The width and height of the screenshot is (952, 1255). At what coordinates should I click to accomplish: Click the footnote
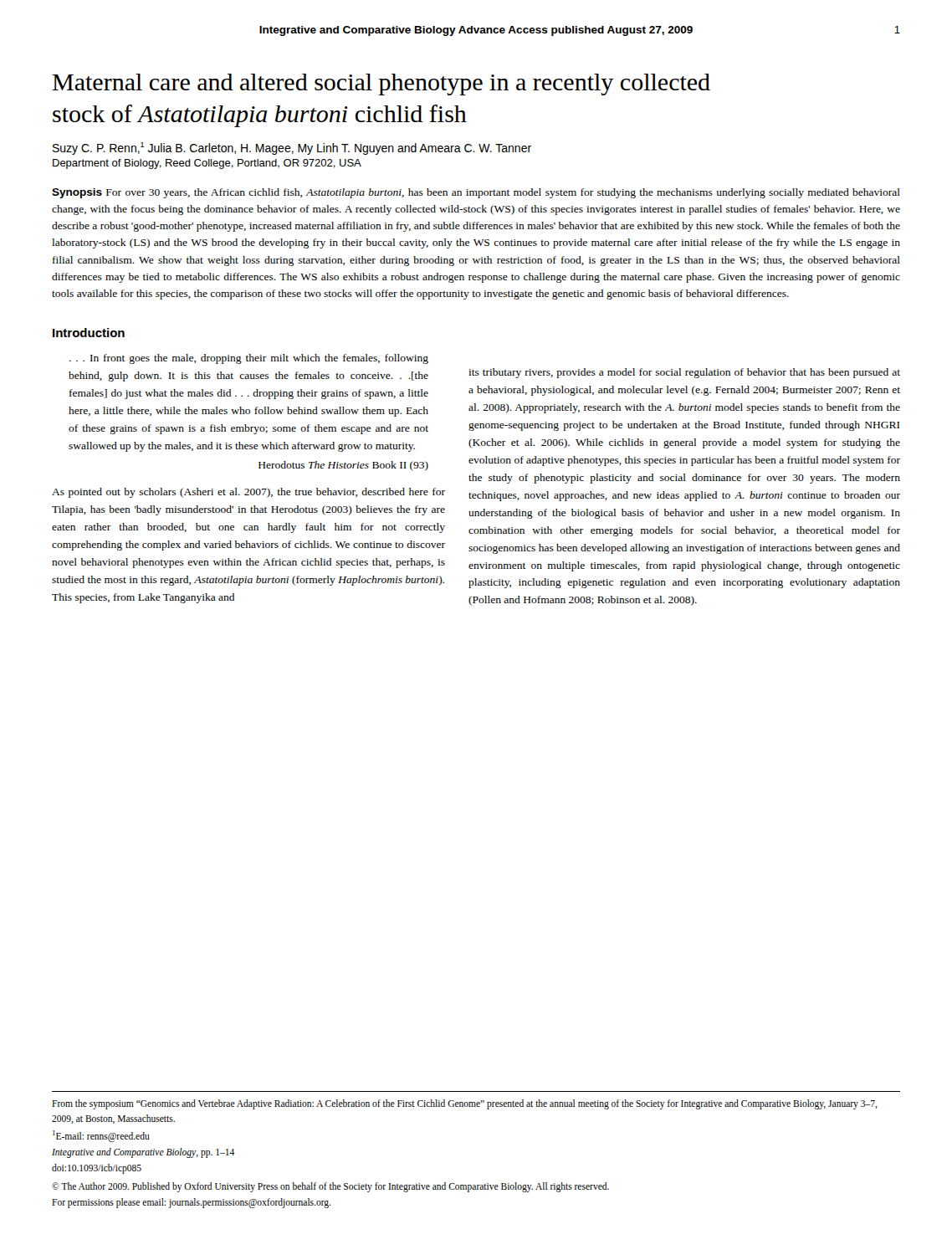coord(476,1154)
